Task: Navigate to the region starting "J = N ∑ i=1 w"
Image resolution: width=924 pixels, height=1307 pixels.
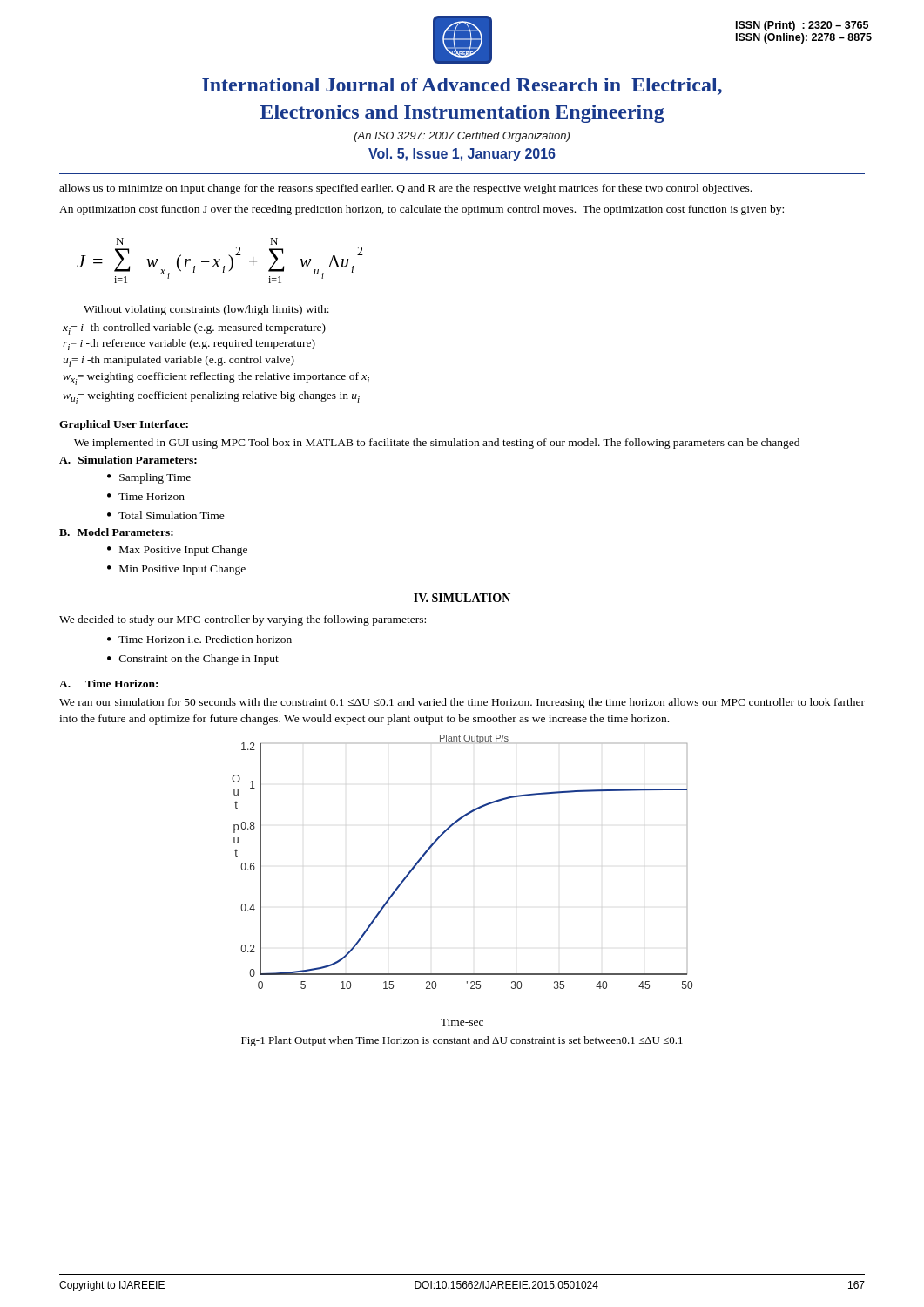Action: coord(242,257)
